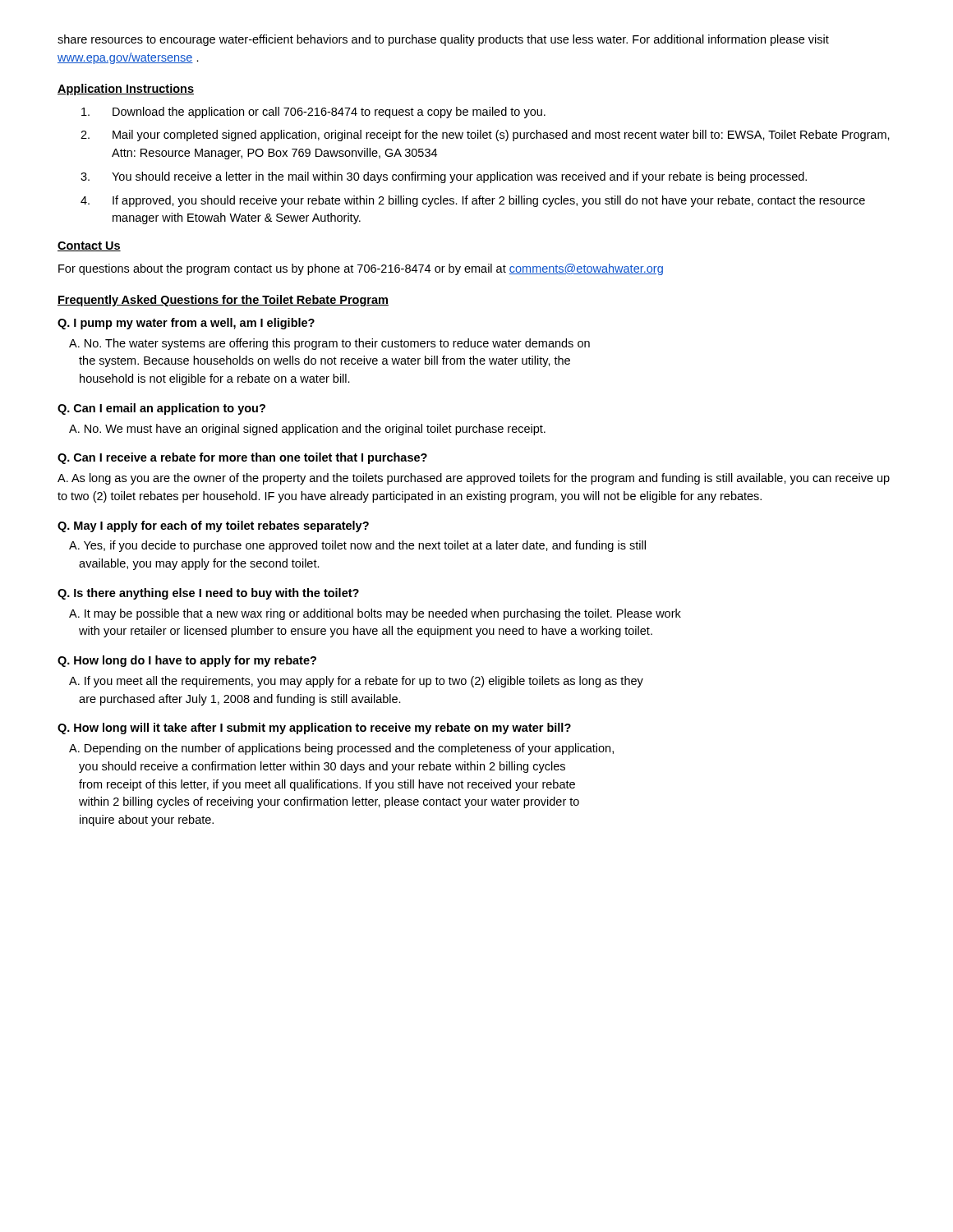Click on the text block with the text "Q. Is there anything else"

(208, 593)
